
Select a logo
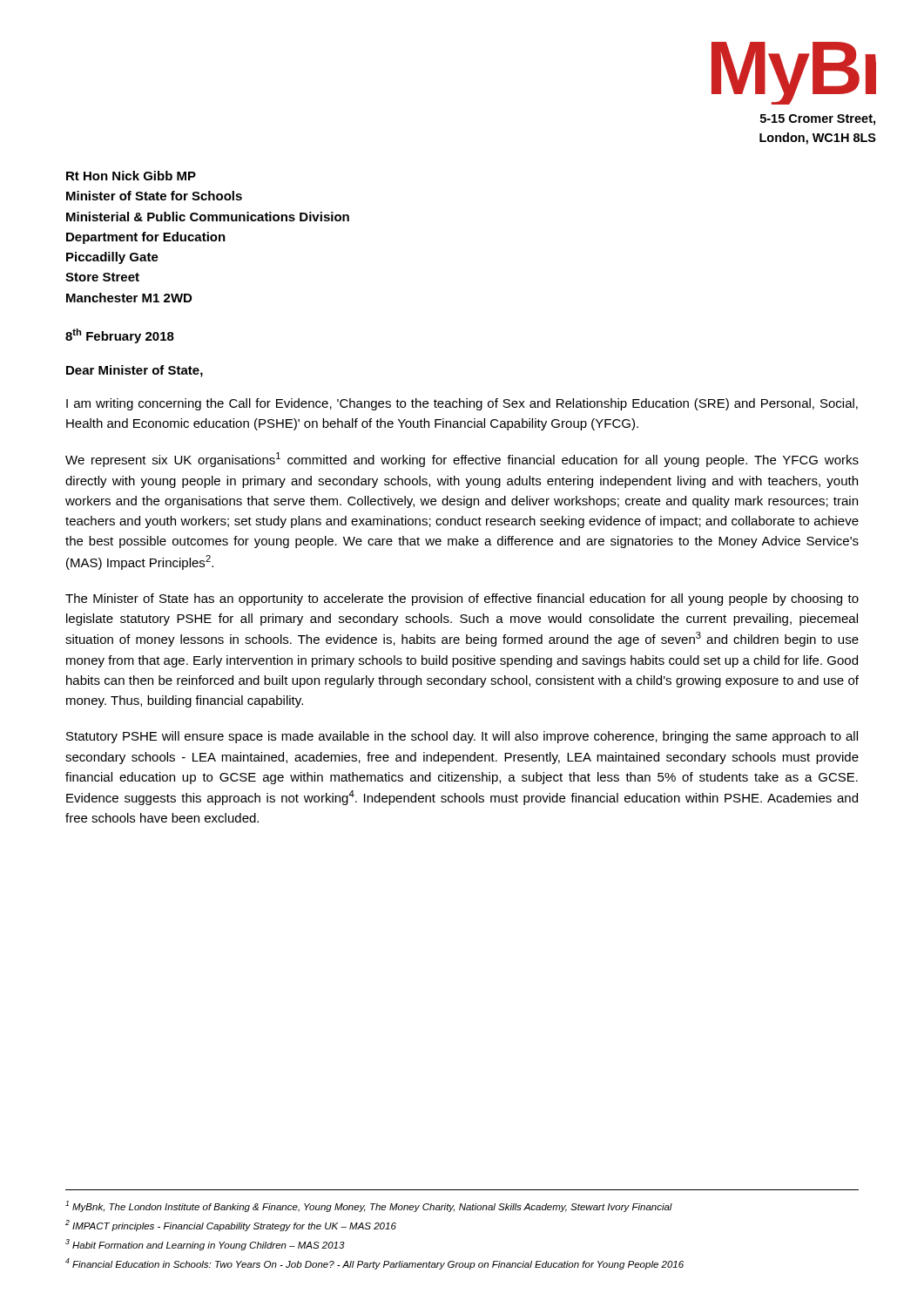(791, 65)
